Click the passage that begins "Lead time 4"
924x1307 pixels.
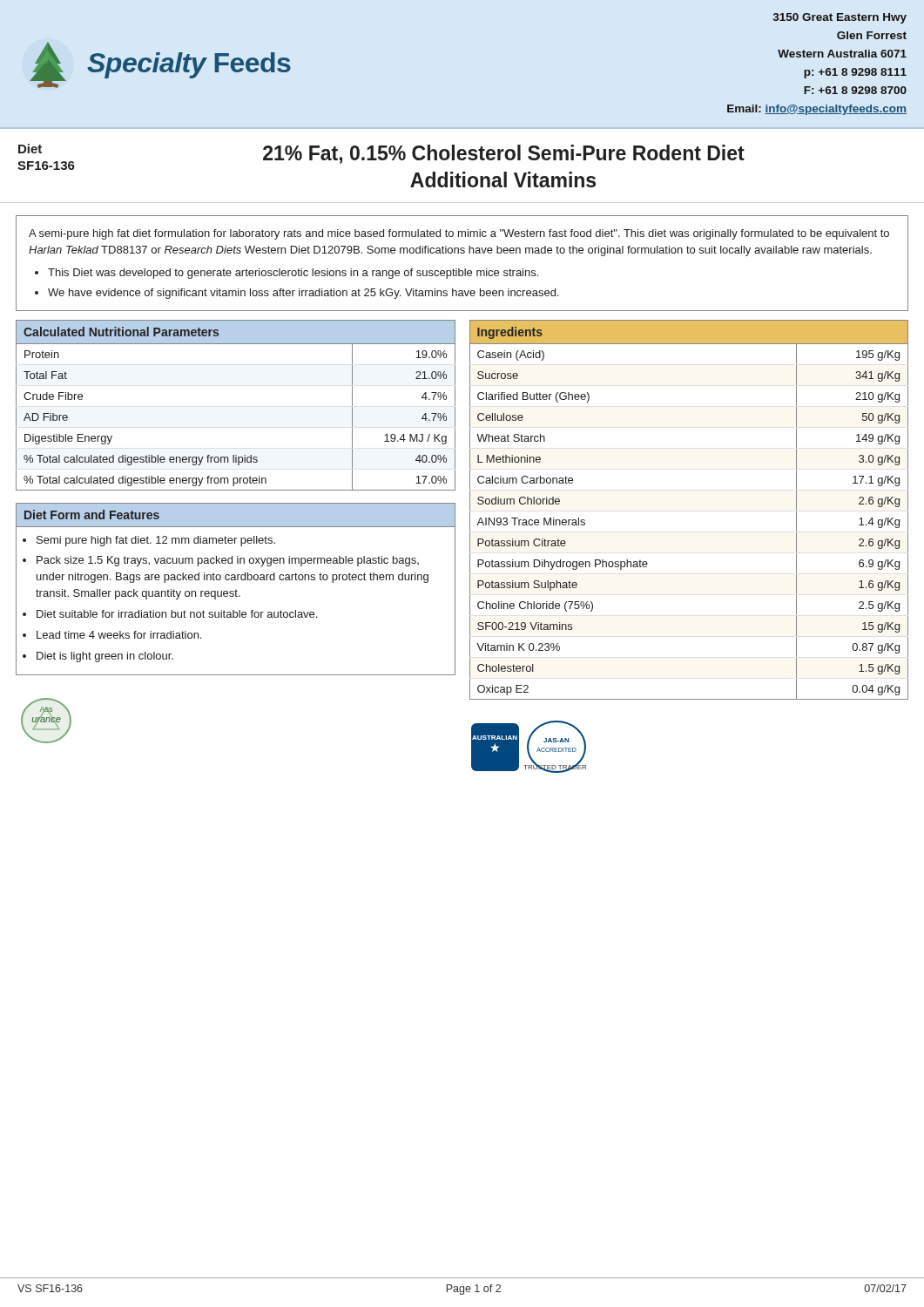[x=119, y=635]
